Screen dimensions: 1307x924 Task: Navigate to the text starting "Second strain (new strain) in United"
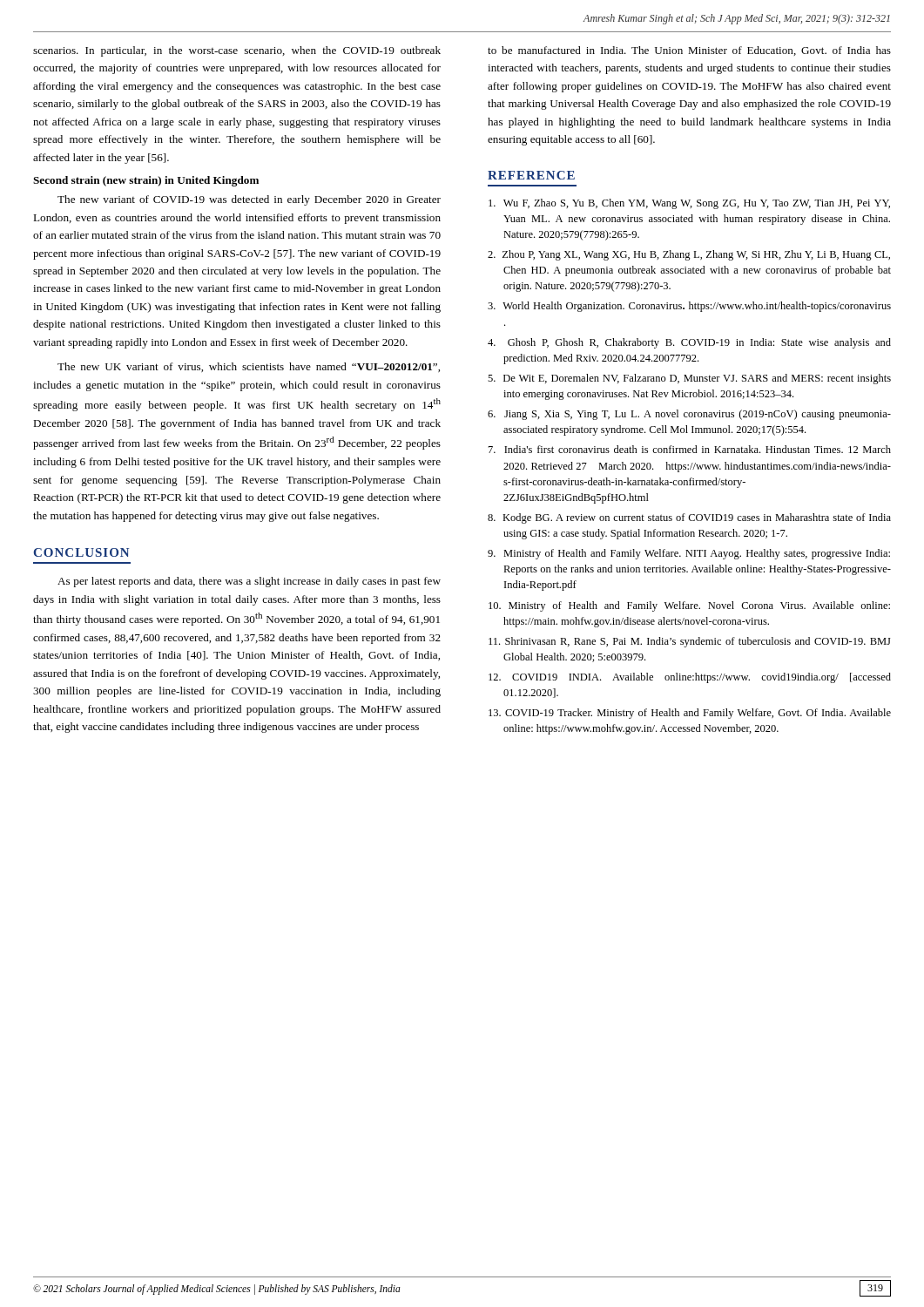[146, 180]
